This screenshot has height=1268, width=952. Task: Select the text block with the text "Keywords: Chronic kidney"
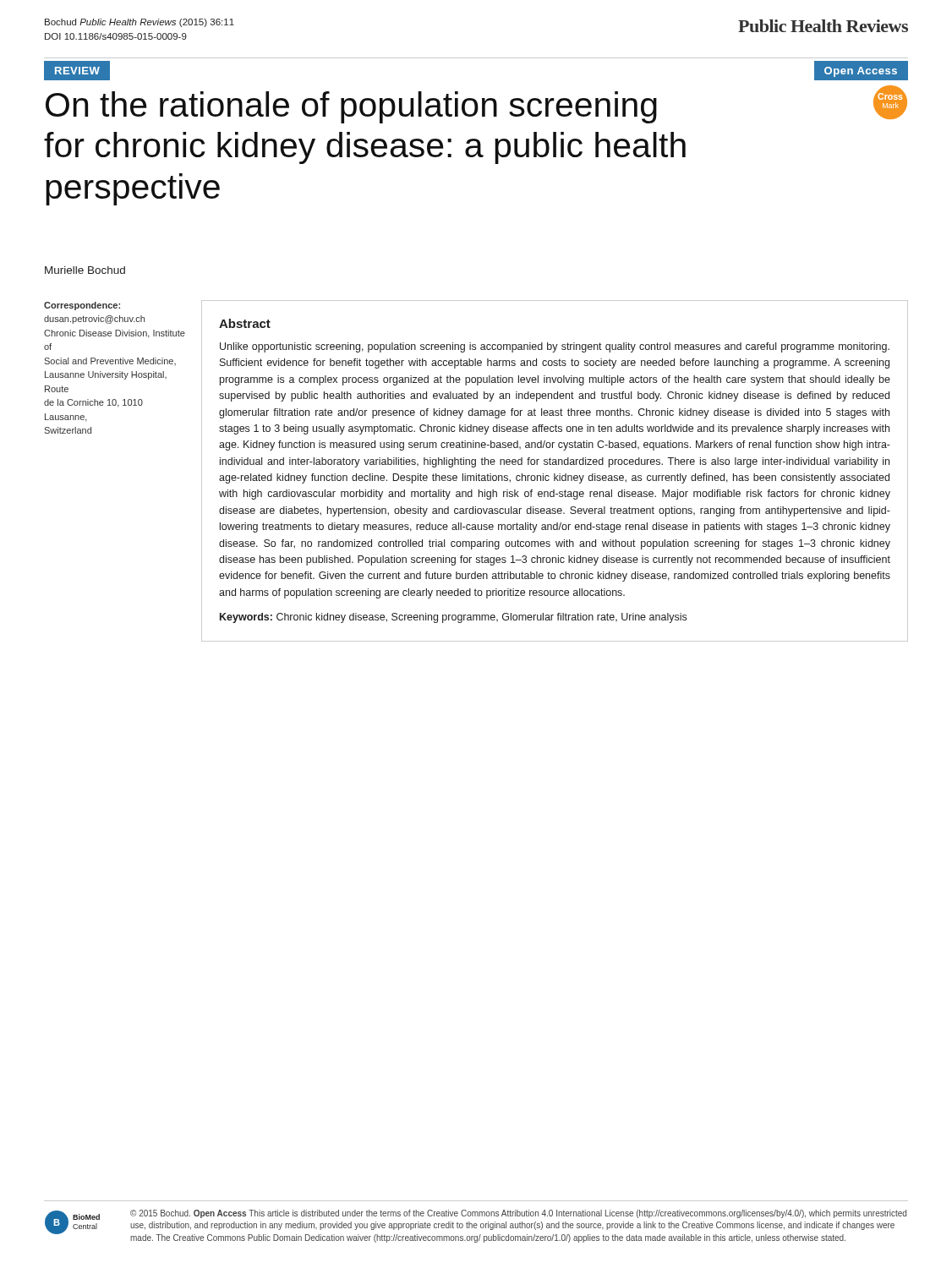click(453, 617)
